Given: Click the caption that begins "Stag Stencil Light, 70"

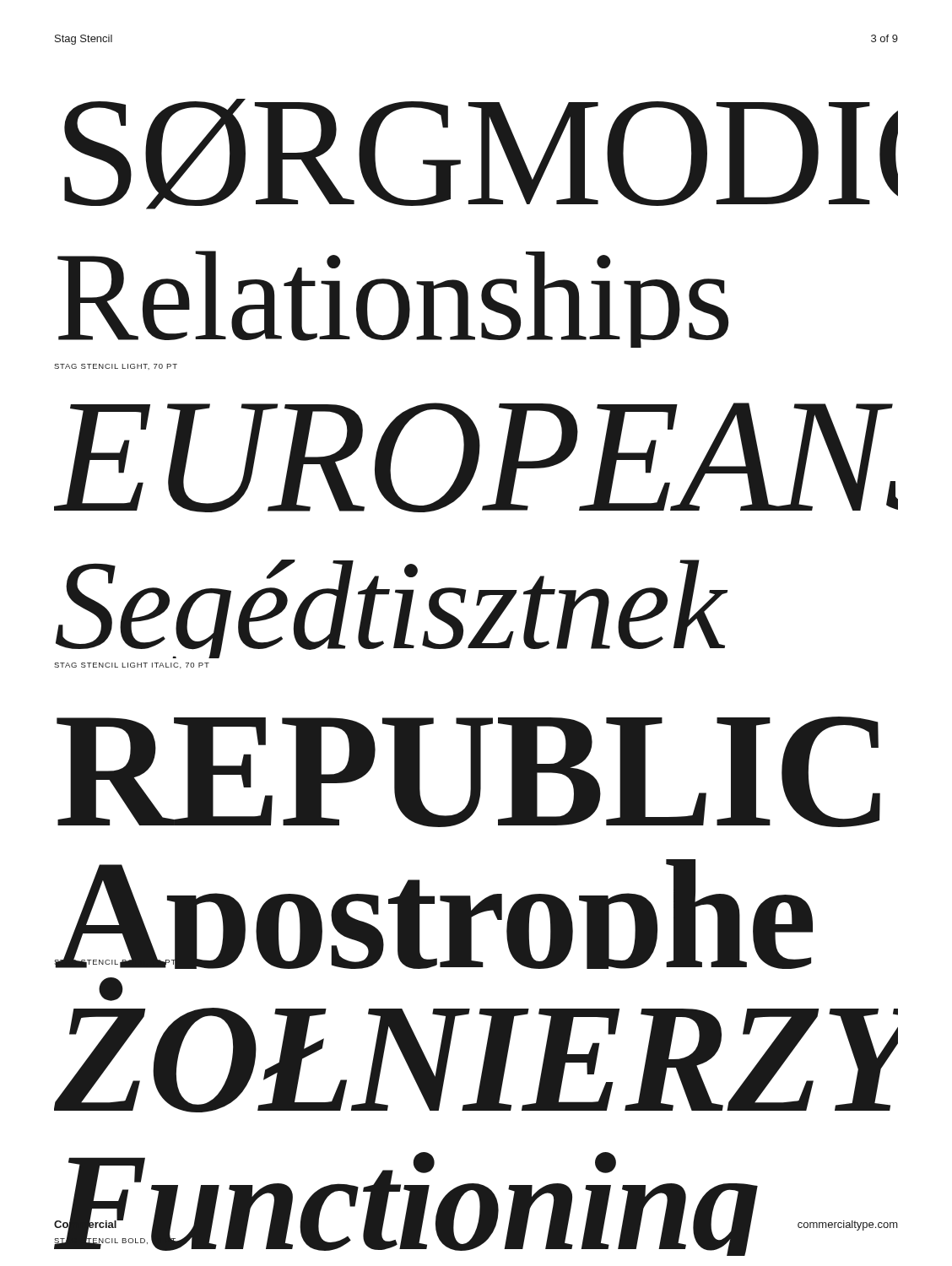Looking at the screenshot, I should [x=116, y=366].
